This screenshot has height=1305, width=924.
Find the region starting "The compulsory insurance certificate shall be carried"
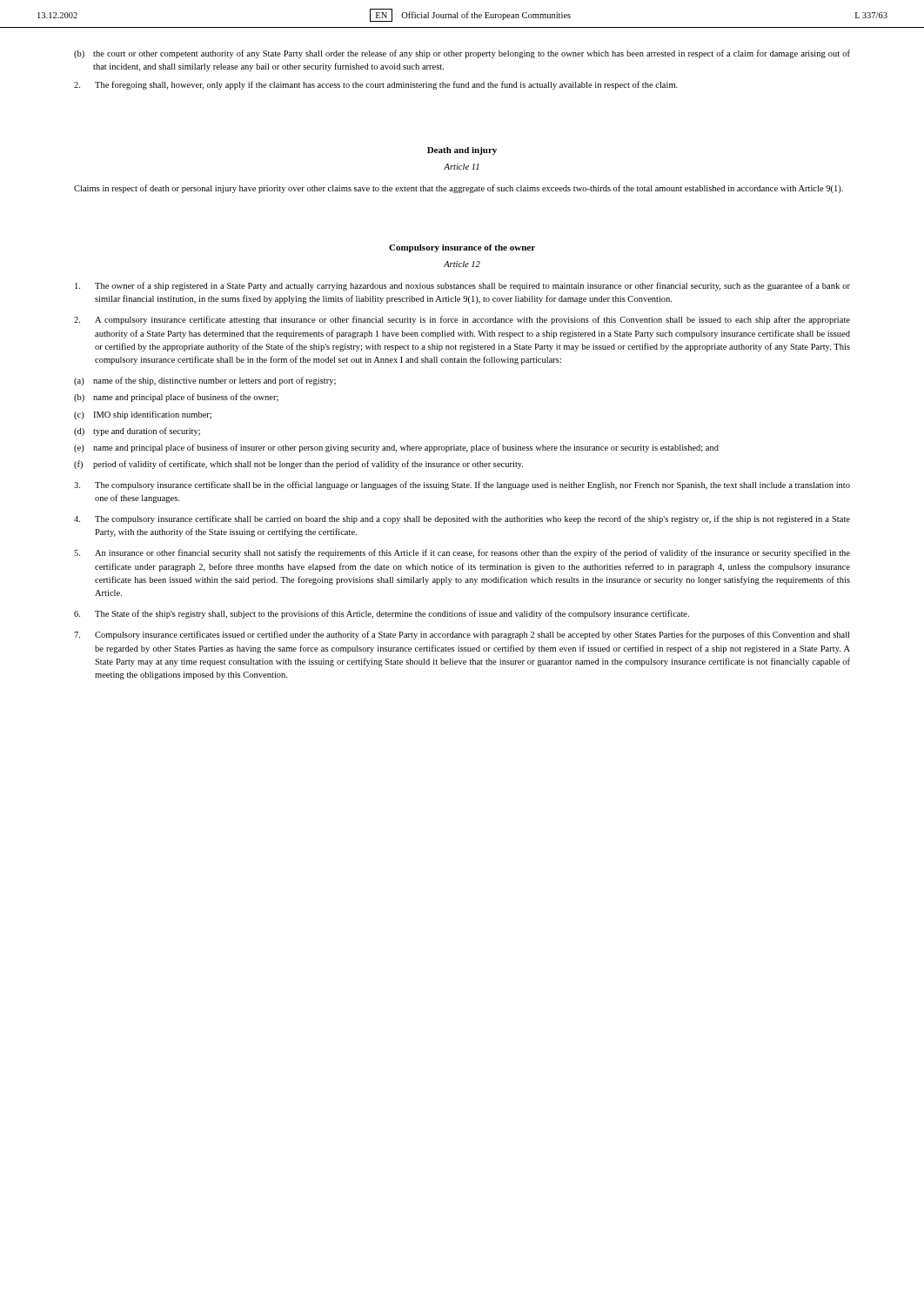462,526
